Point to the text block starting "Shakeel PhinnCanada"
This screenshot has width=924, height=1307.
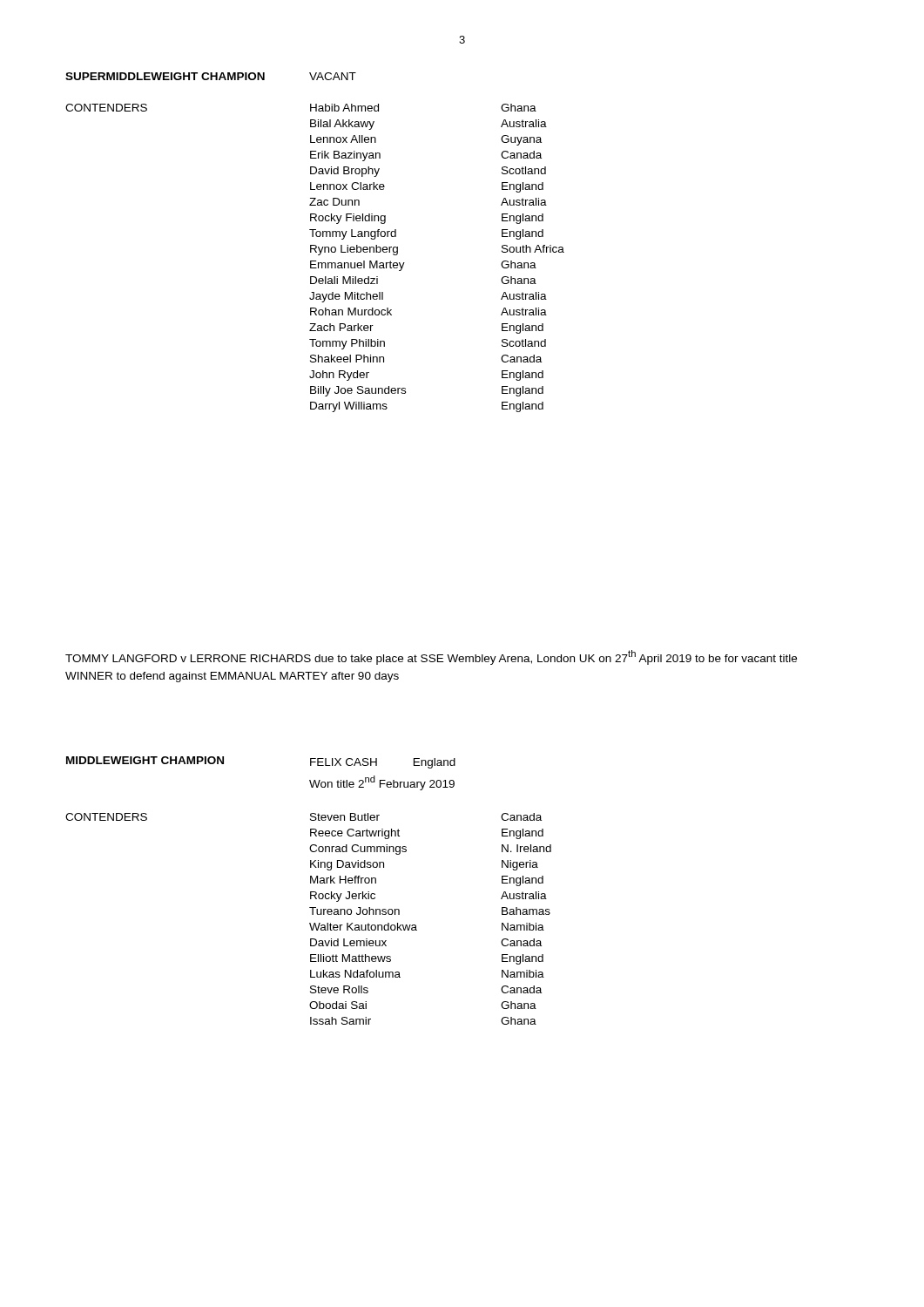click(345, 359)
